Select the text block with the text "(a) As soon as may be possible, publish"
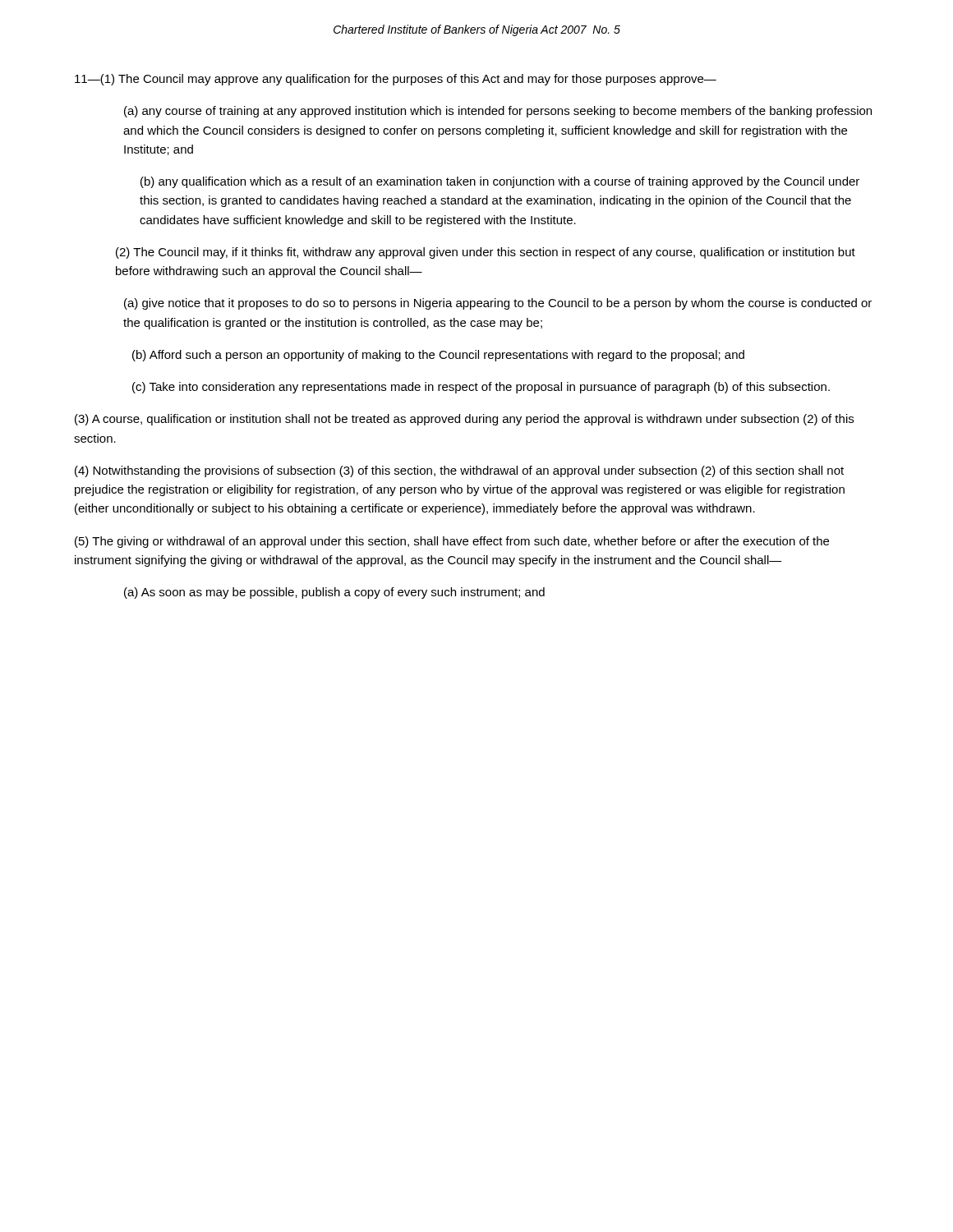 pos(334,592)
